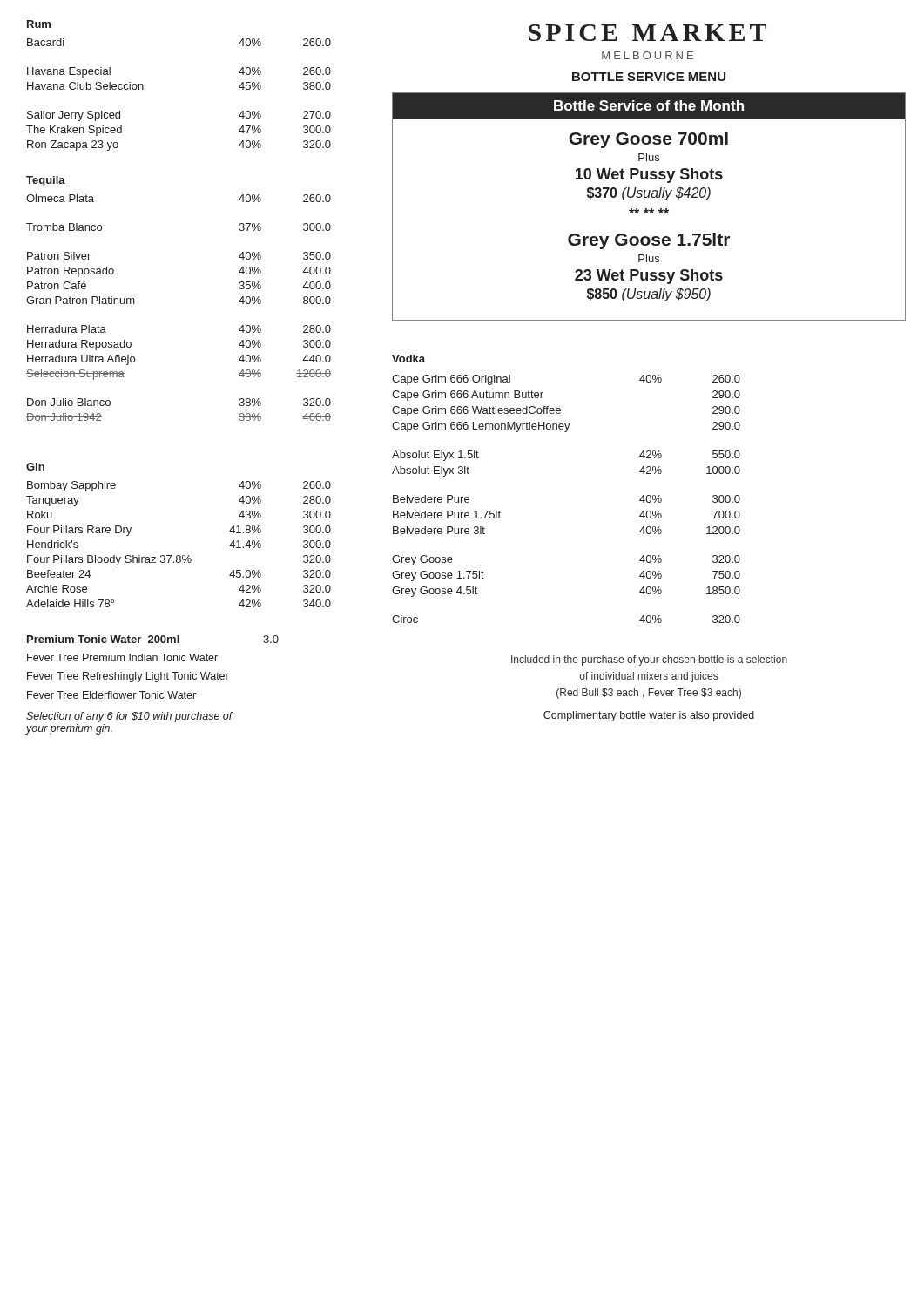The image size is (924, 1307).
Task: Locate the list item with the text "Patron Reposado 40% 400.0"
Action: point(67,271)
